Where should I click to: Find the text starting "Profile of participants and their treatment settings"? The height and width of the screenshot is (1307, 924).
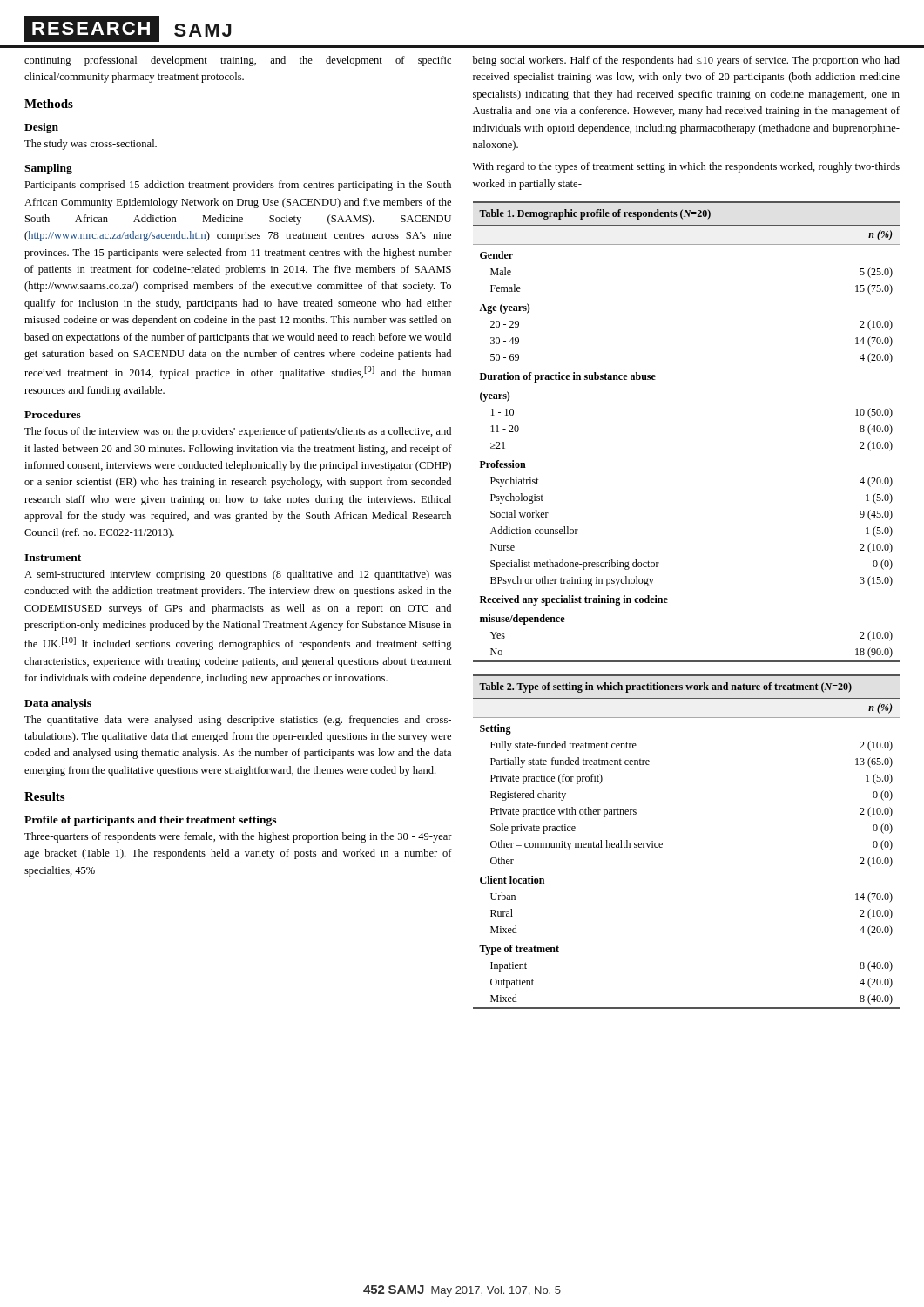point(150,819)
